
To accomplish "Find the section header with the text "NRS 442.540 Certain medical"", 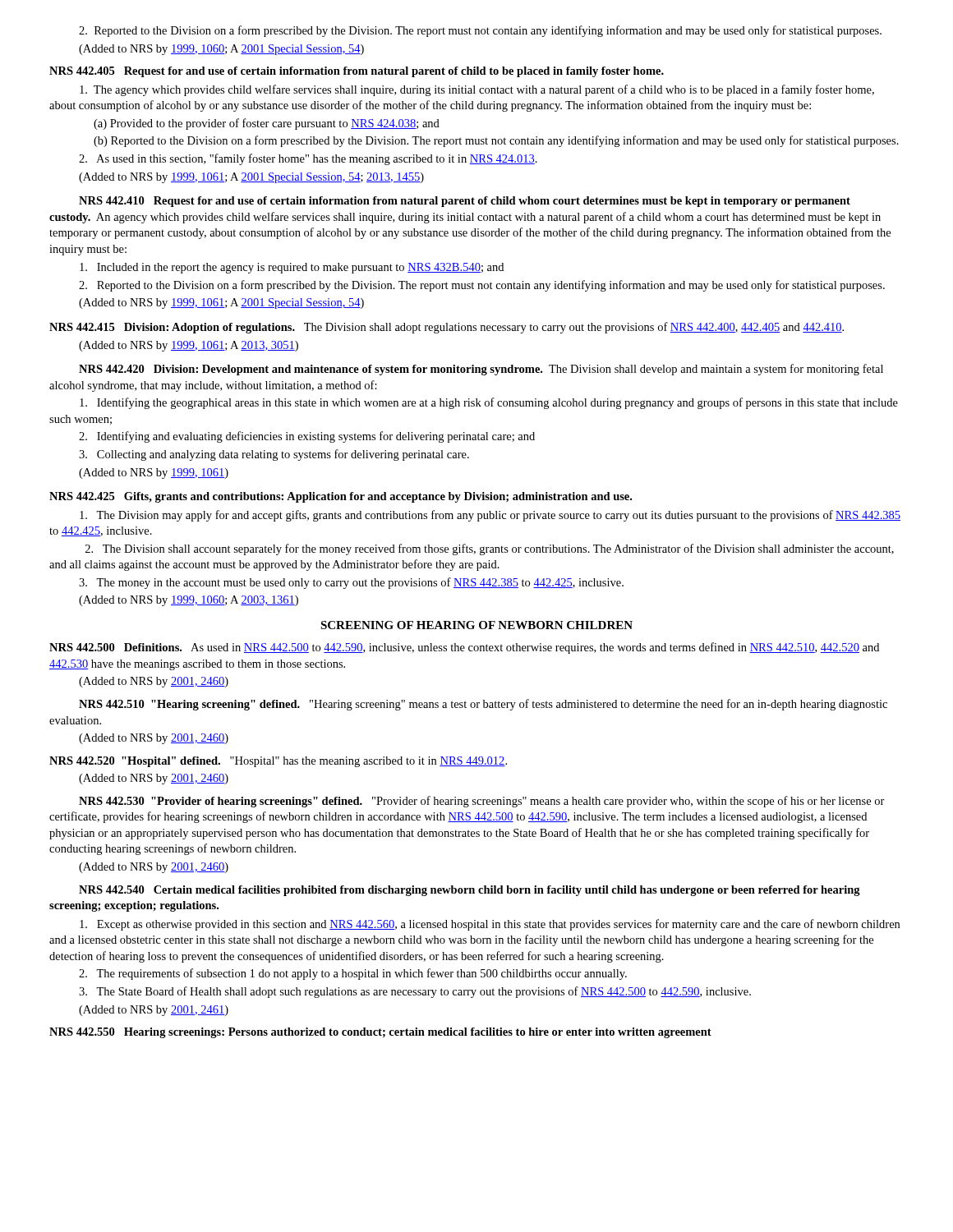I will (x=476, y=898).
